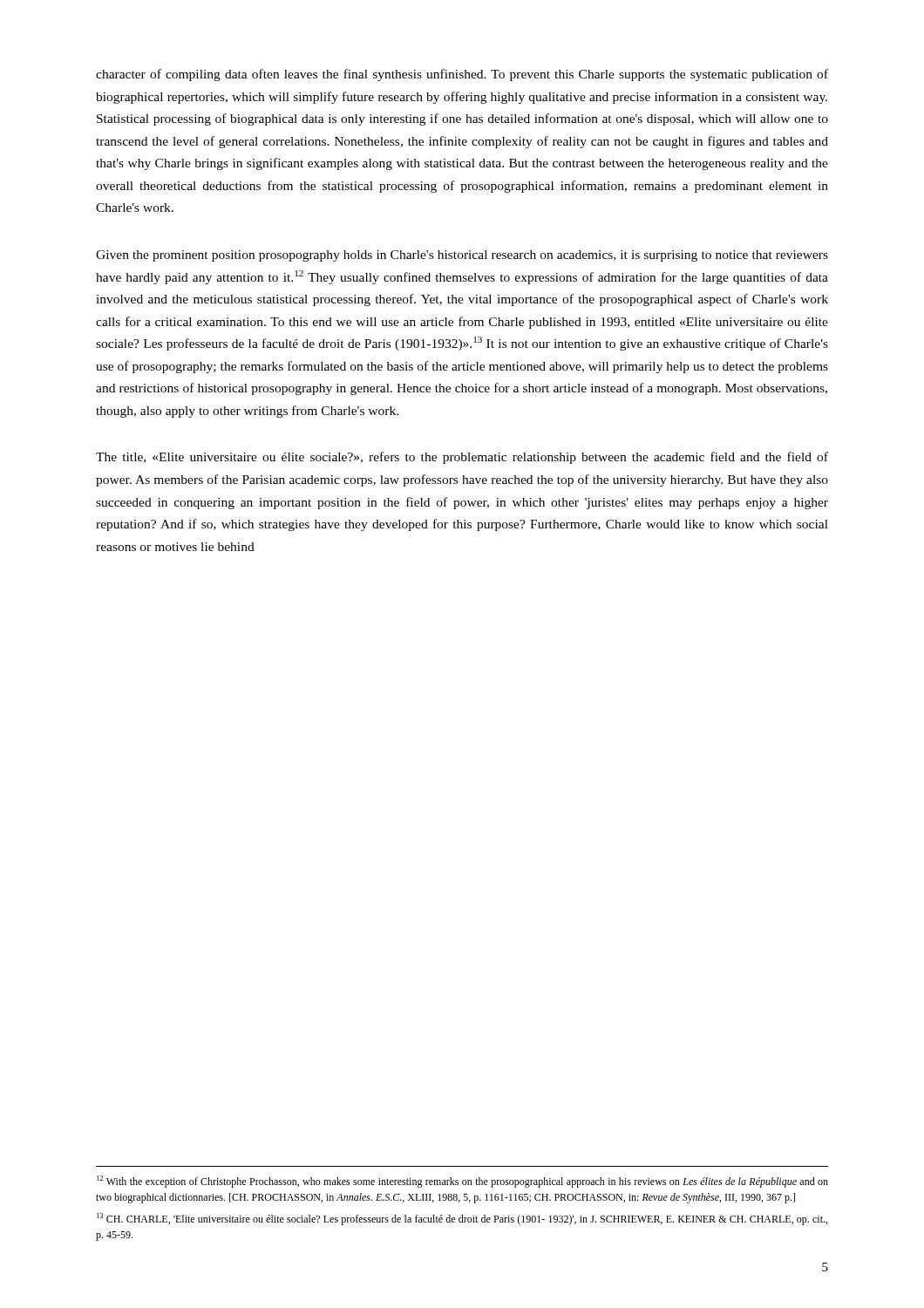Click on the text block that says "Given the prominent position prosopography"

(462, 332)
